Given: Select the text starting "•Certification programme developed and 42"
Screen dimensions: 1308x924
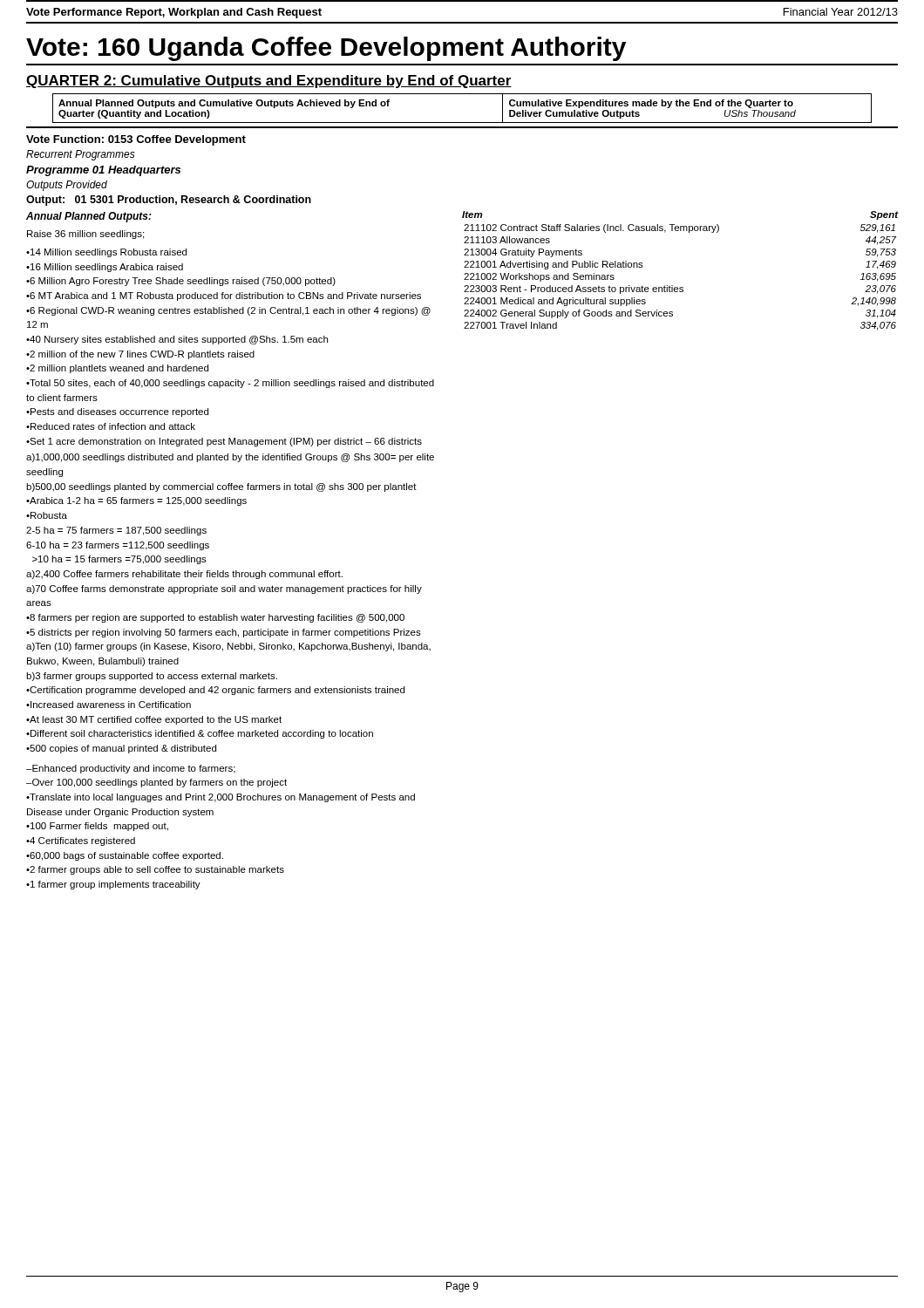Looking at the screenshot, I should (216, 690).
